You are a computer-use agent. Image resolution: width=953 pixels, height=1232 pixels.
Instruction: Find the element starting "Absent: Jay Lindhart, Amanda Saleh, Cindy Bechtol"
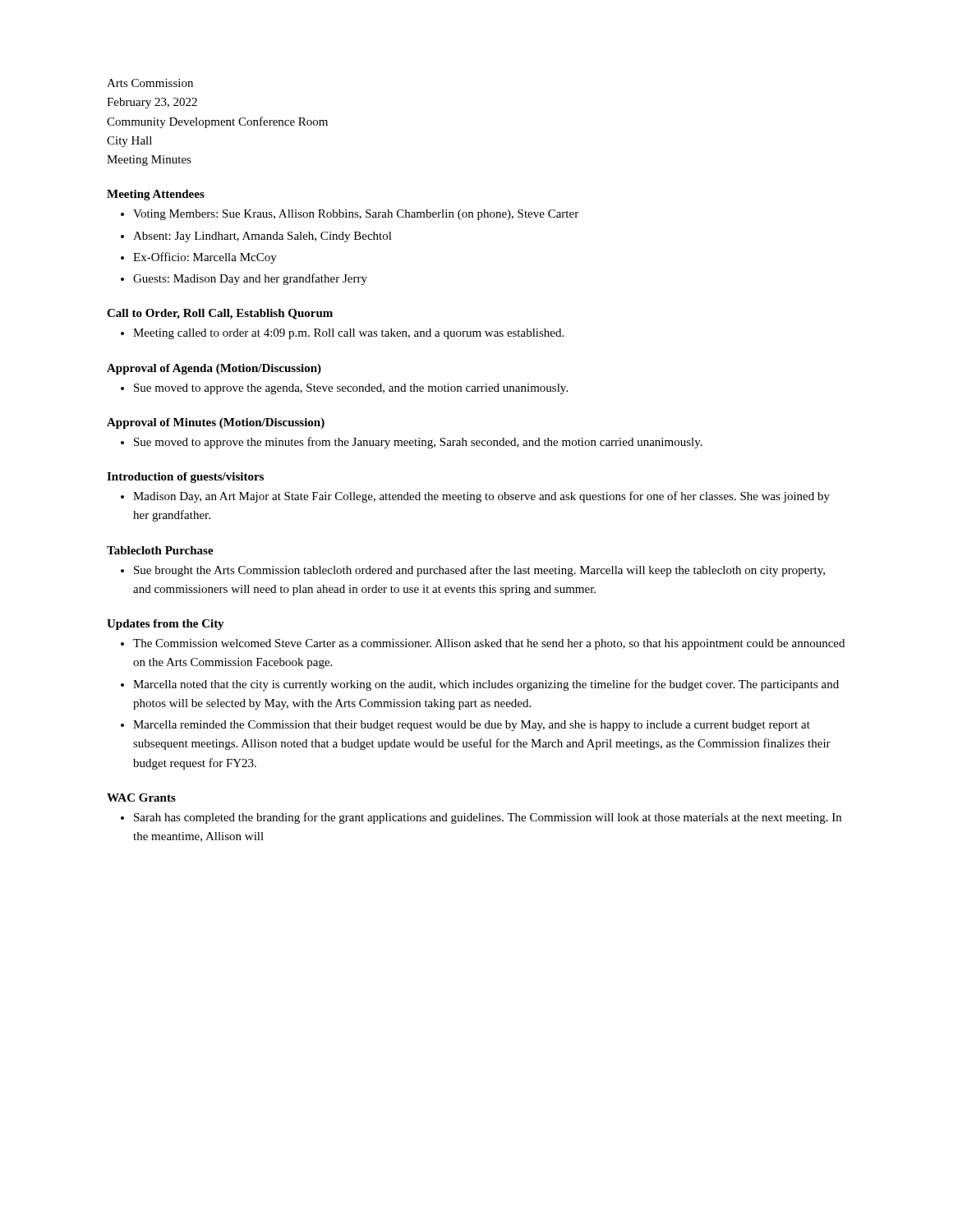263,235
